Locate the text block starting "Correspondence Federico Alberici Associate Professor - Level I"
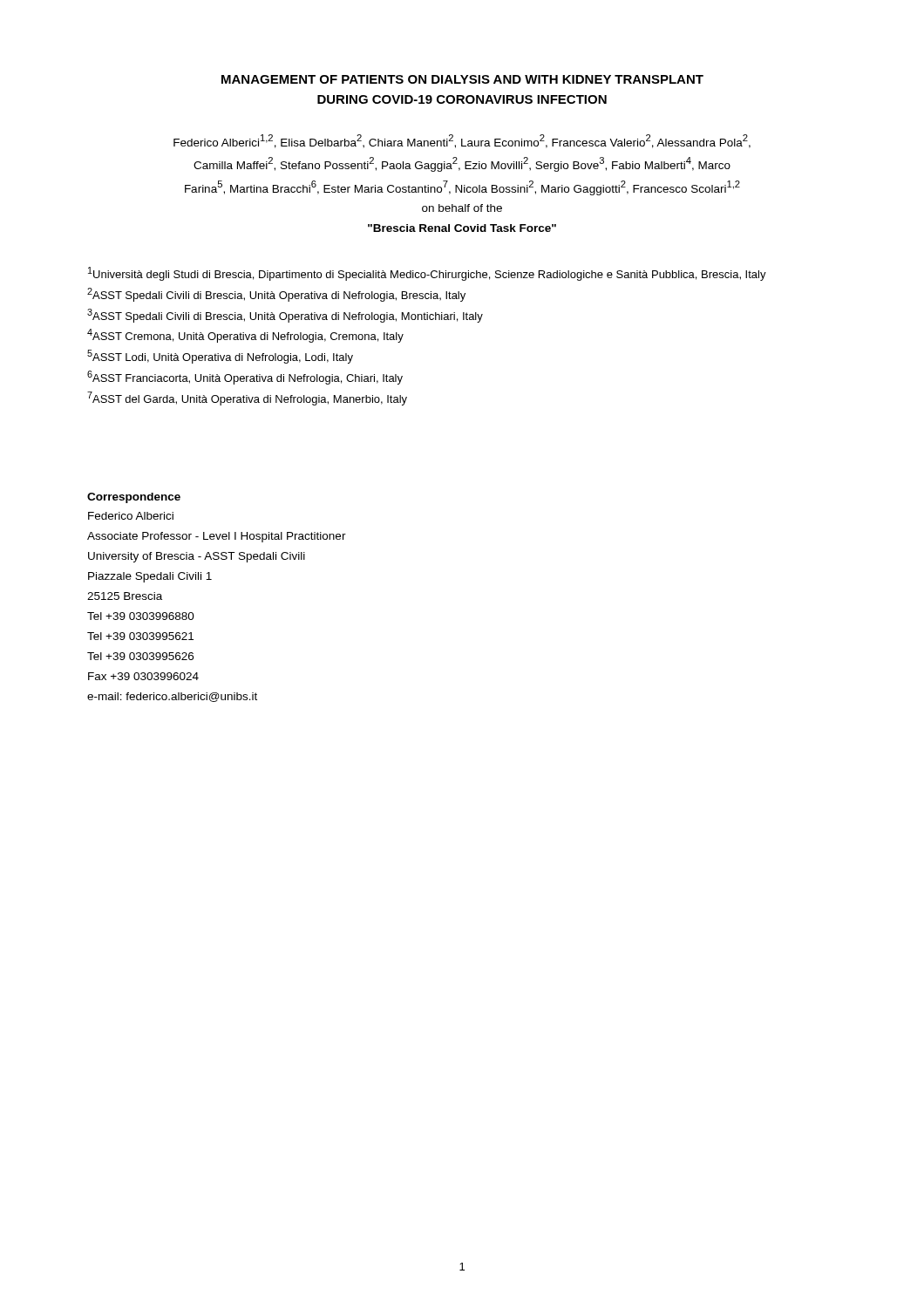Viewport: 924px width, 1308px height. click(134, 498)
